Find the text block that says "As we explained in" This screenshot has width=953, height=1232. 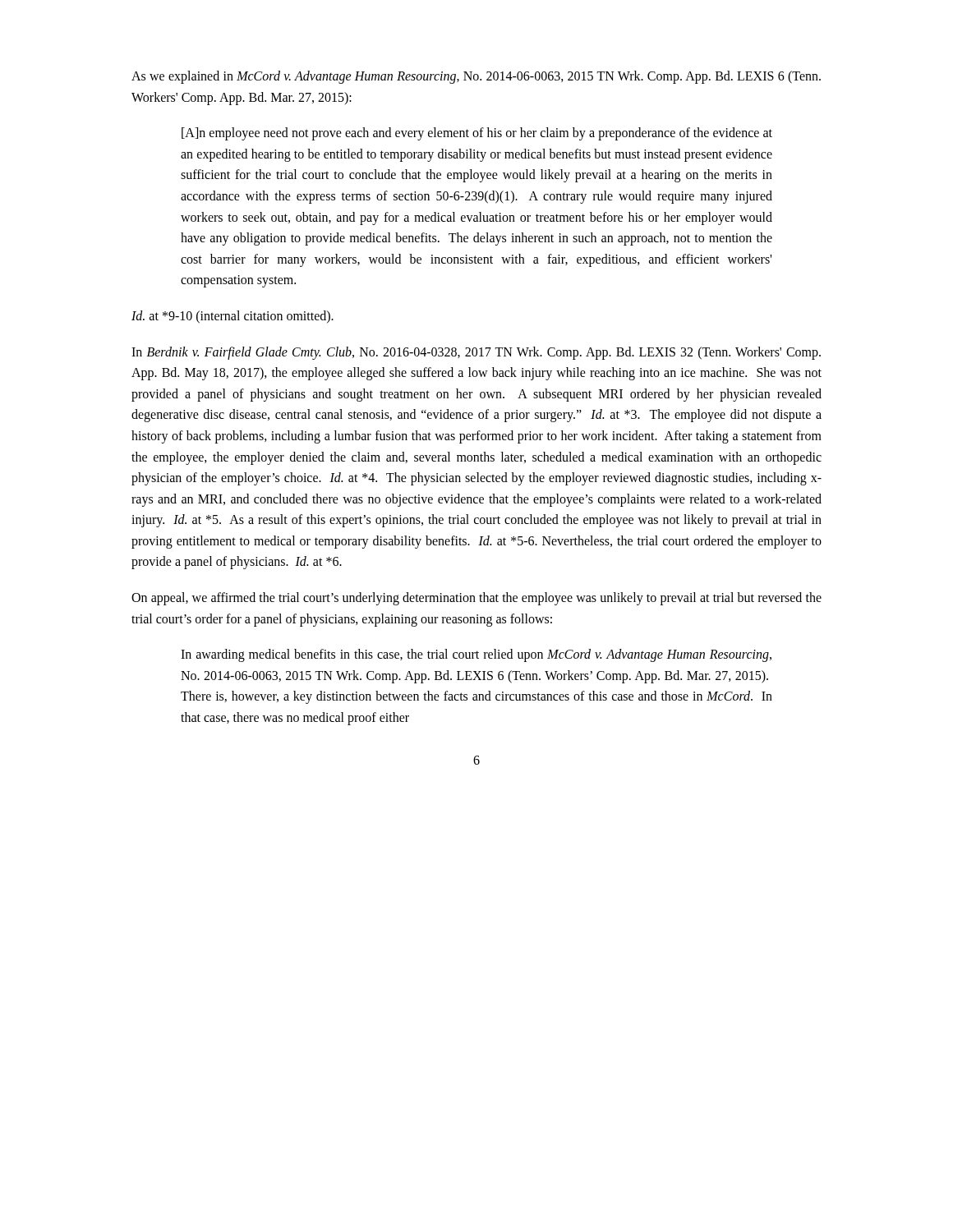pyautogui.click(x=476, y=86)
